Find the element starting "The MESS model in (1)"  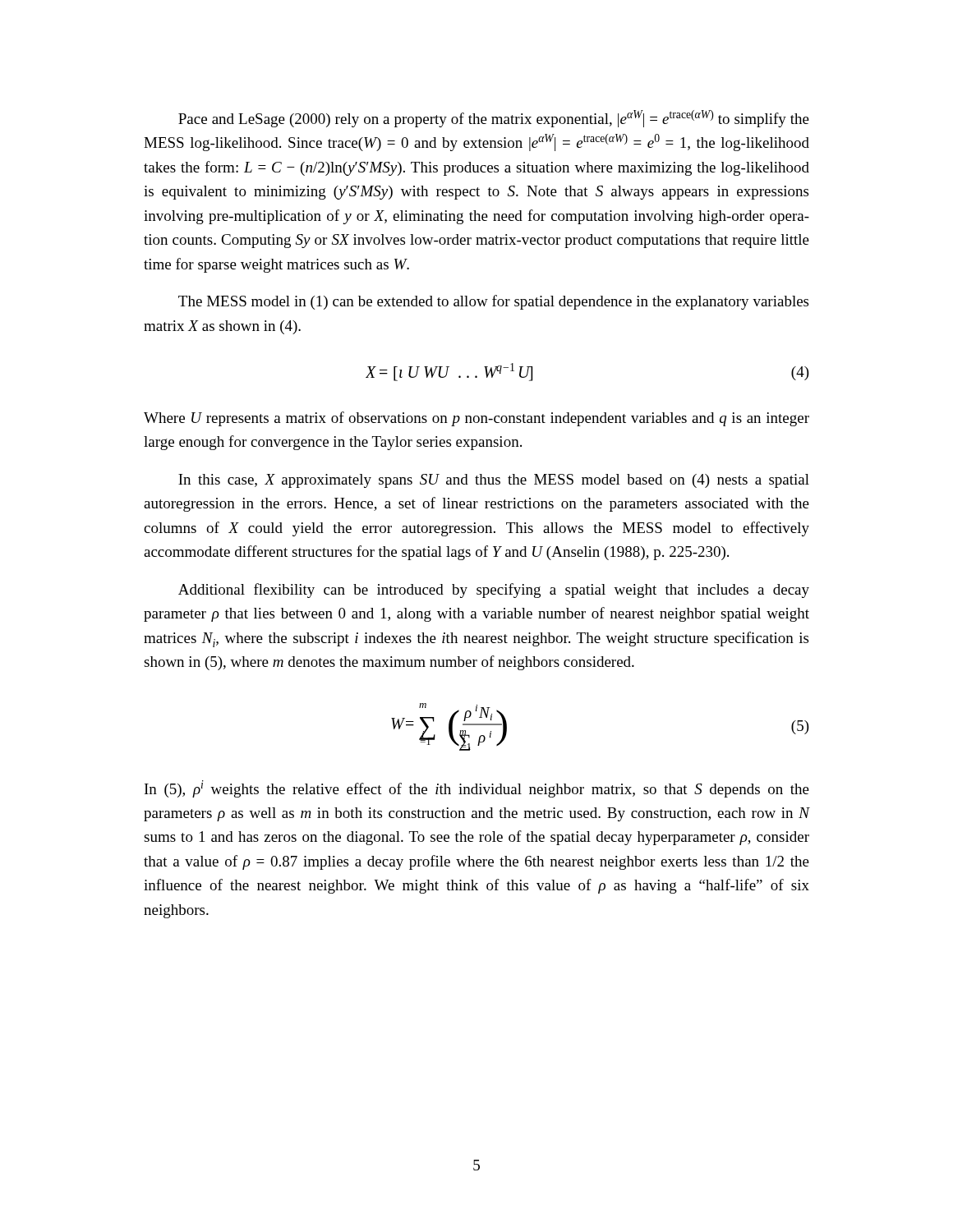tap(476, 313)
